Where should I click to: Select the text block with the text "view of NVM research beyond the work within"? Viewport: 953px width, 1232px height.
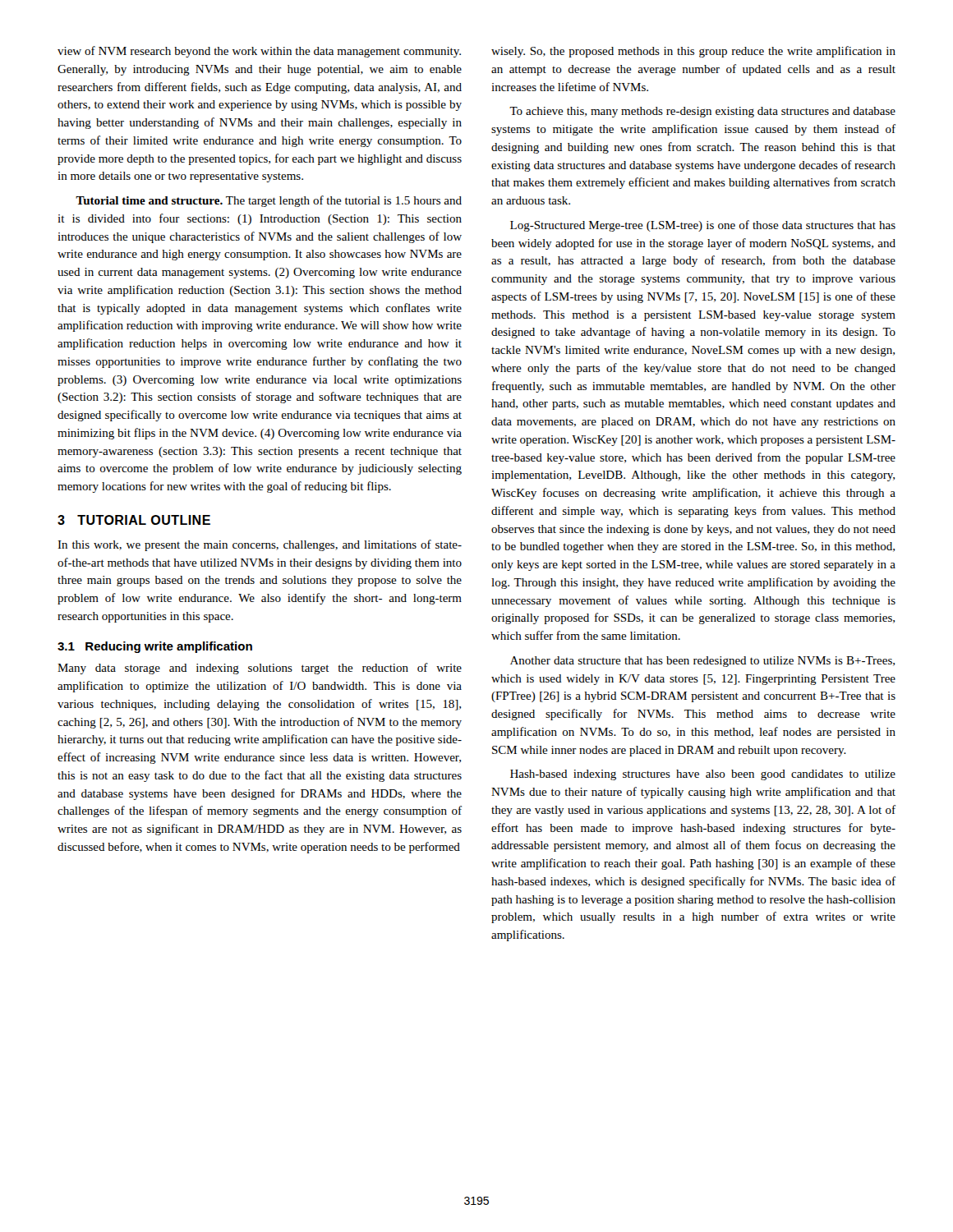coord(260,114)
